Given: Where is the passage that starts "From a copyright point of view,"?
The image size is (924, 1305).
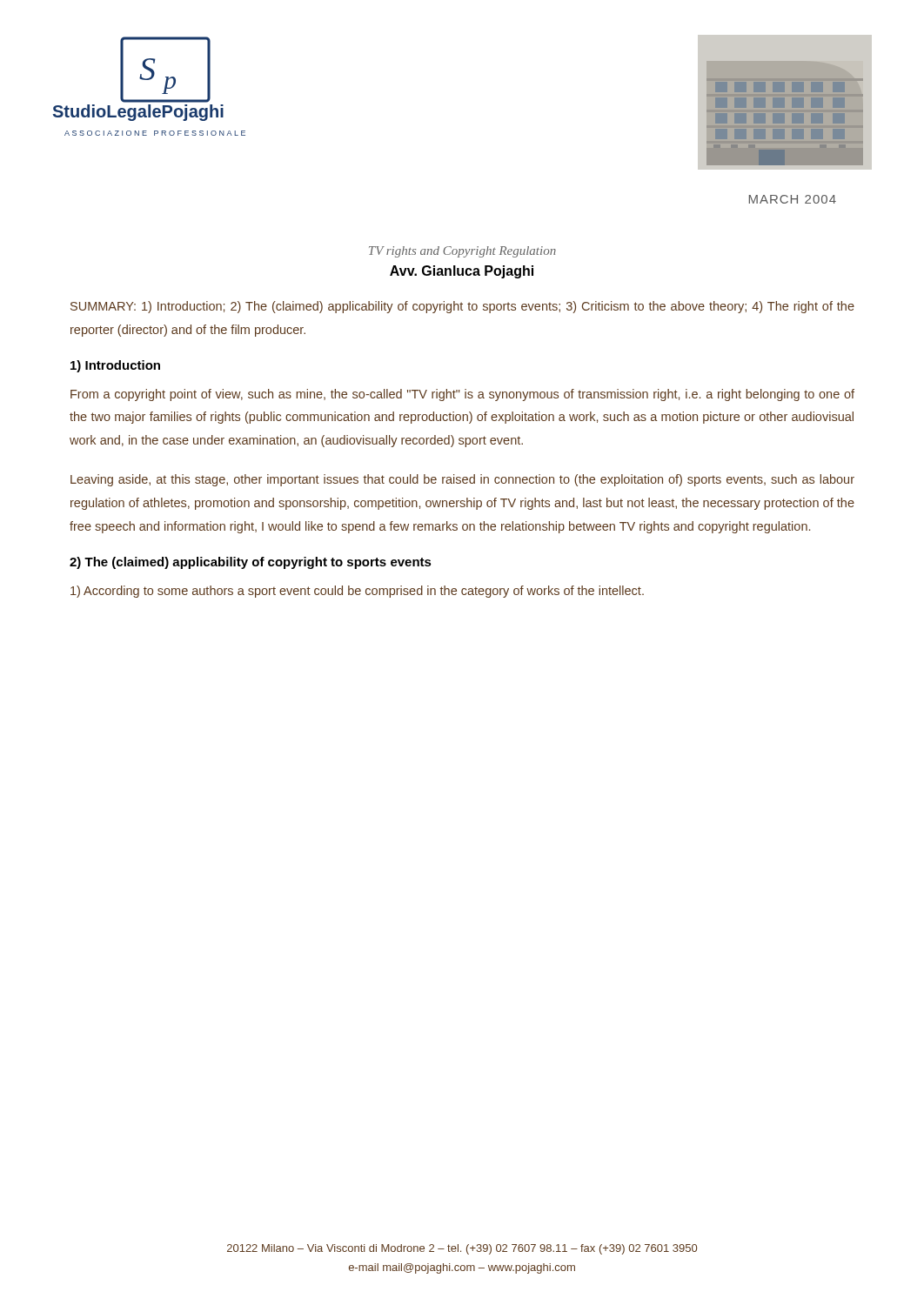Looking at the screenshot, I should [462, 417].
